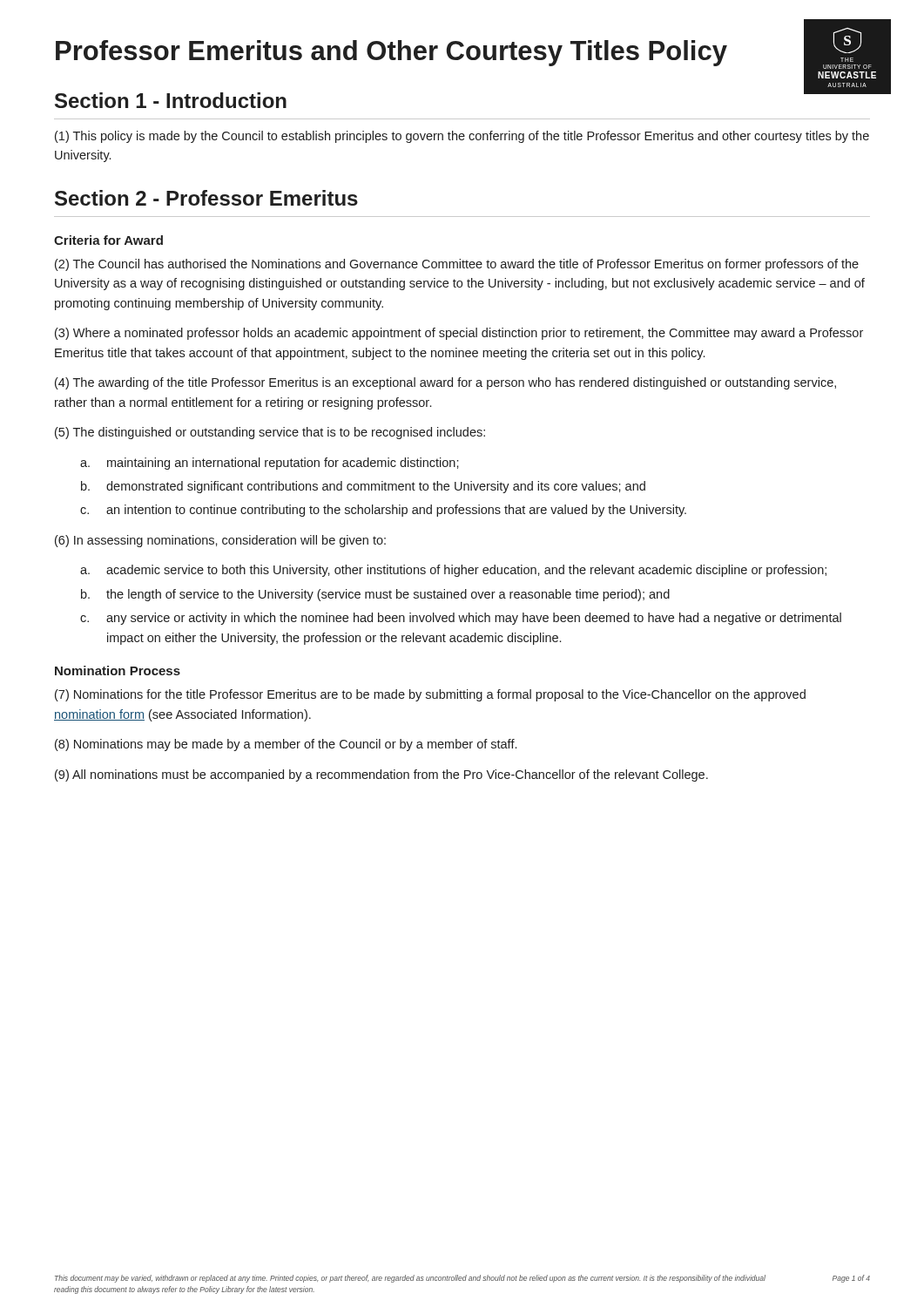Locate the block of text that opens with "c. an intention"
Viewport: 924px width, 1307px height.
click(384, 510)
